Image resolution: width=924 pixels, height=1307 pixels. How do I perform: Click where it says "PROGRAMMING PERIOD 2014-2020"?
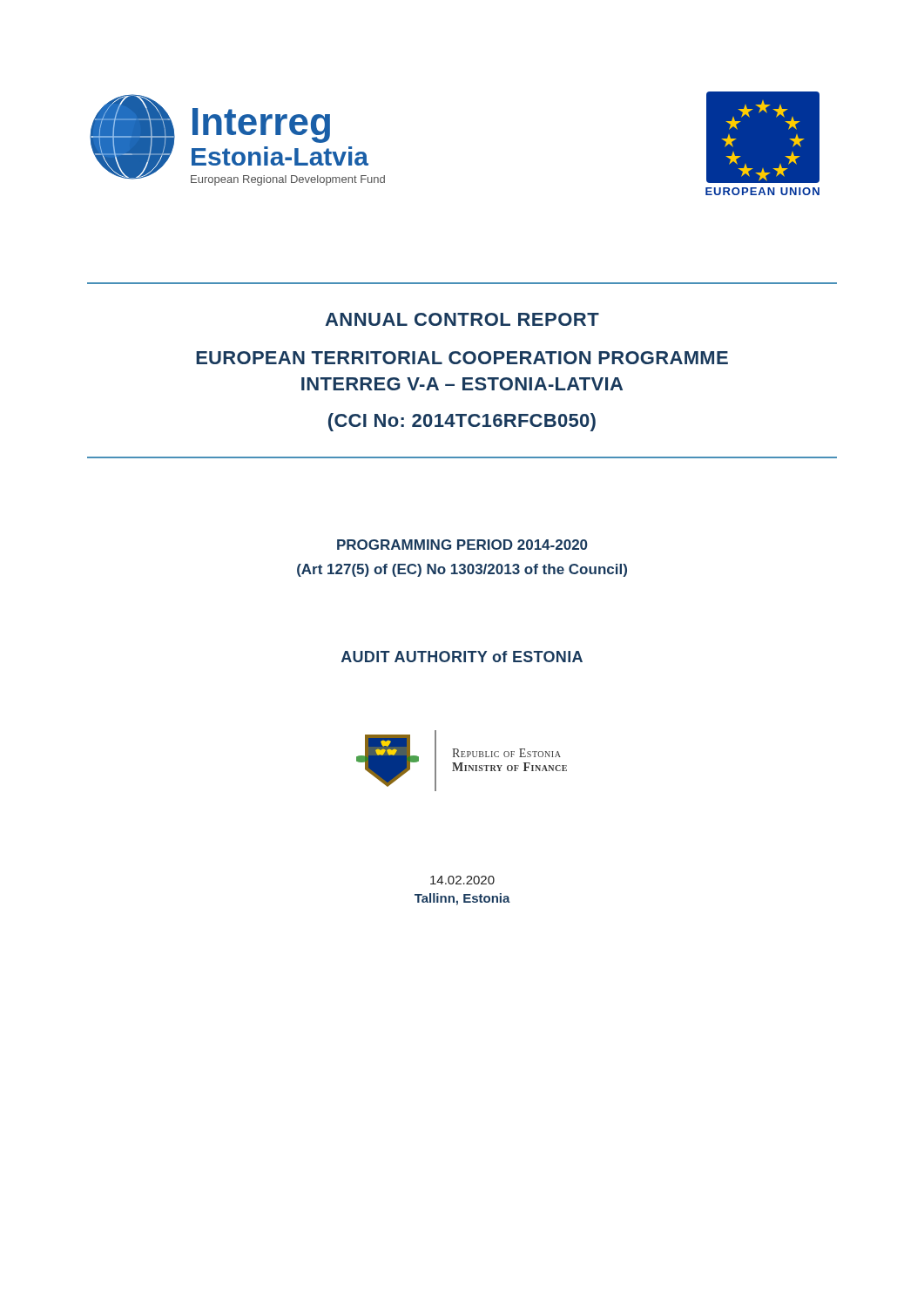(462, 545)
